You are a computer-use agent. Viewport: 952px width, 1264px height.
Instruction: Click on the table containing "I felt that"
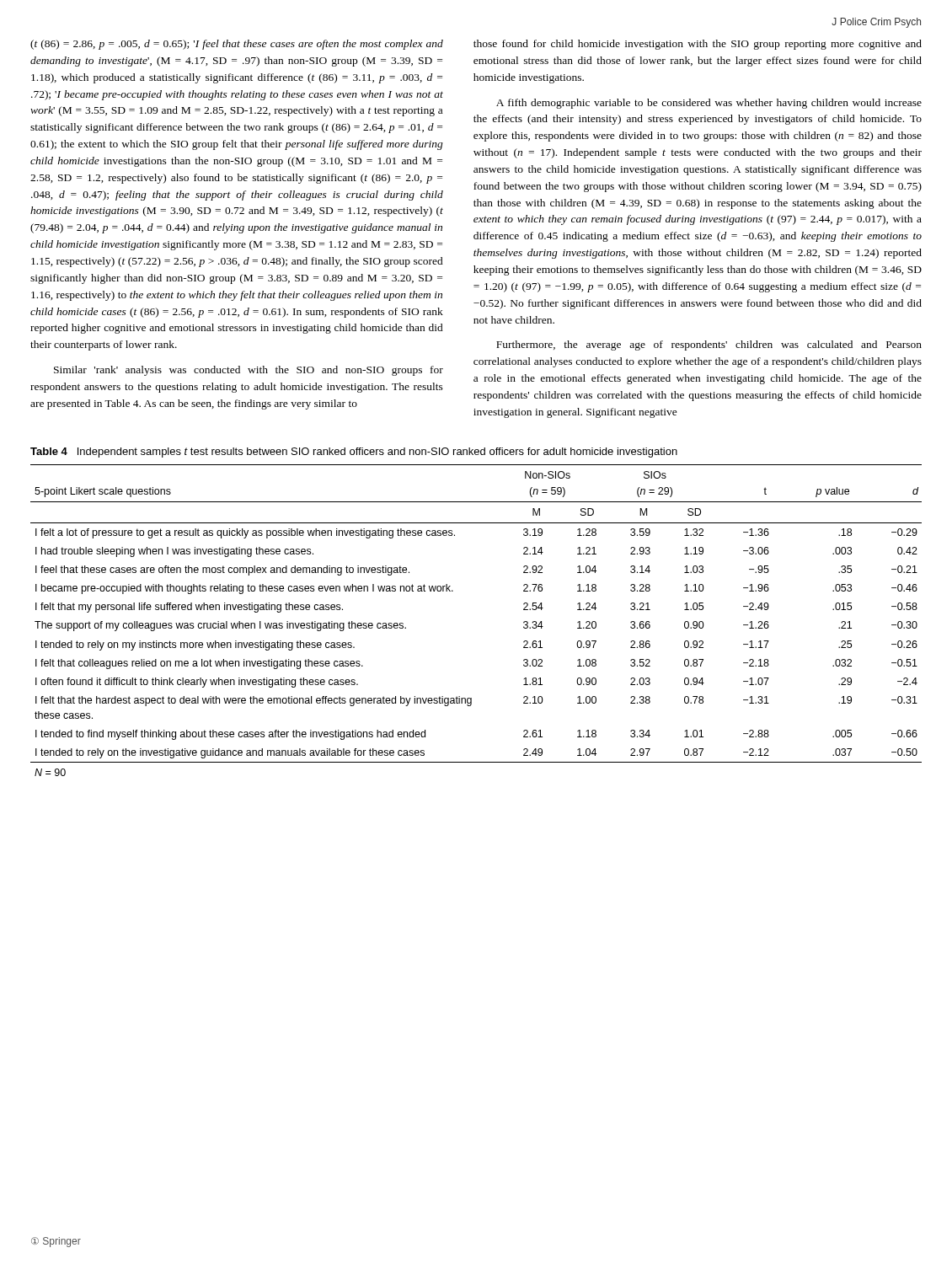pos(476,624)
